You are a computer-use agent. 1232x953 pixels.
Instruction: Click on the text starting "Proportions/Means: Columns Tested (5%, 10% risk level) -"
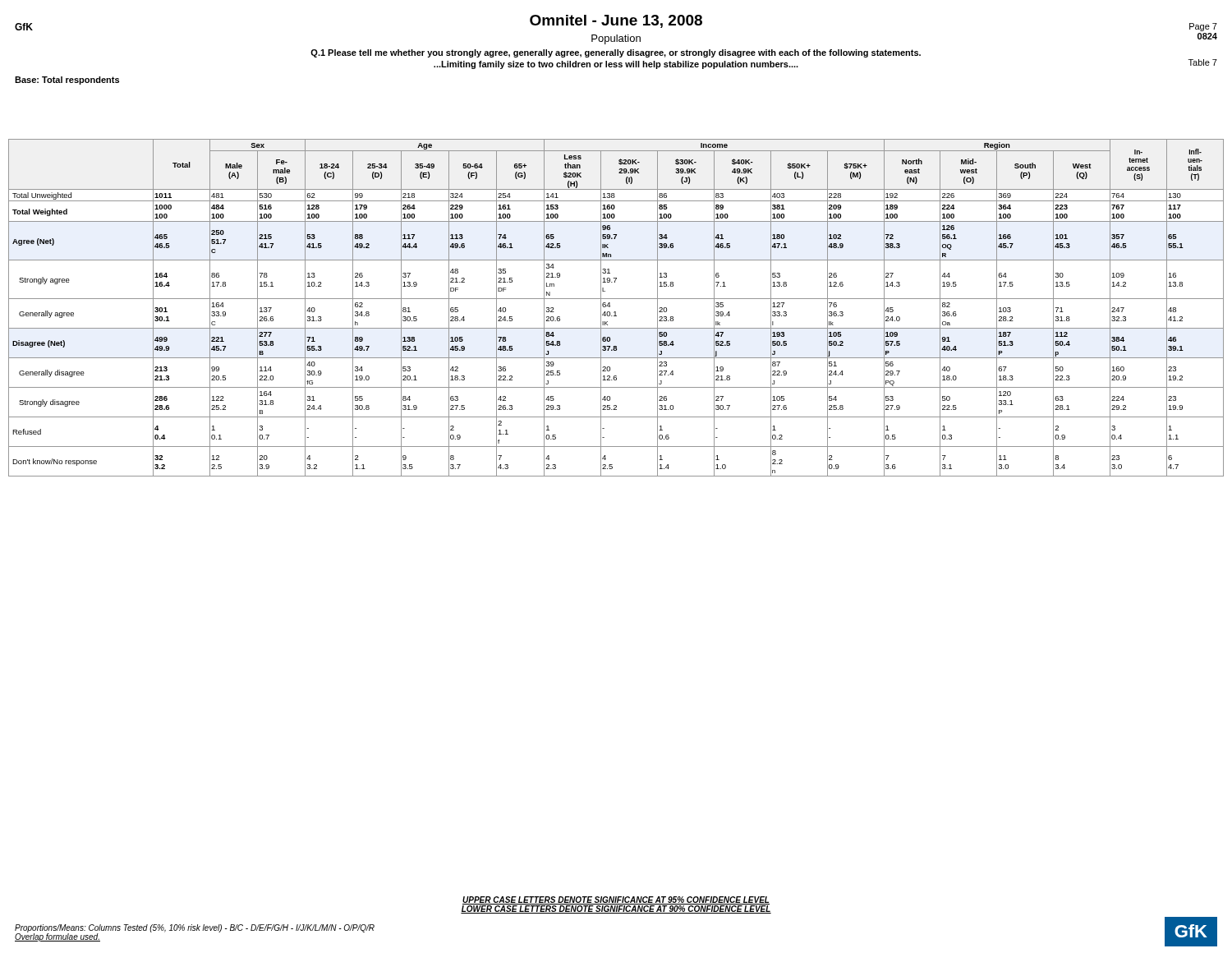(x=195, y=932)
